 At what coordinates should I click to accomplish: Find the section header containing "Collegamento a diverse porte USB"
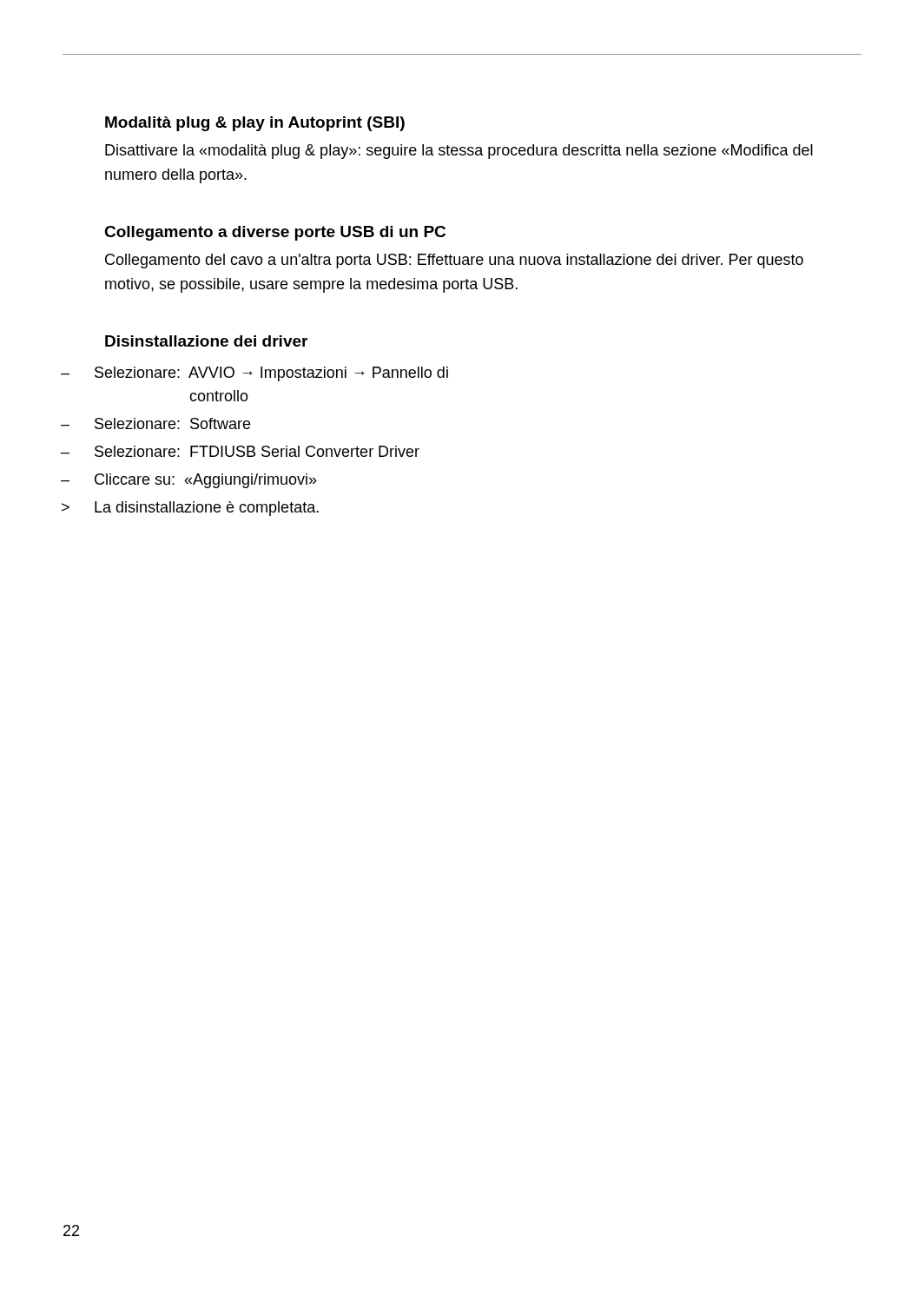click(x=275, y=231)
